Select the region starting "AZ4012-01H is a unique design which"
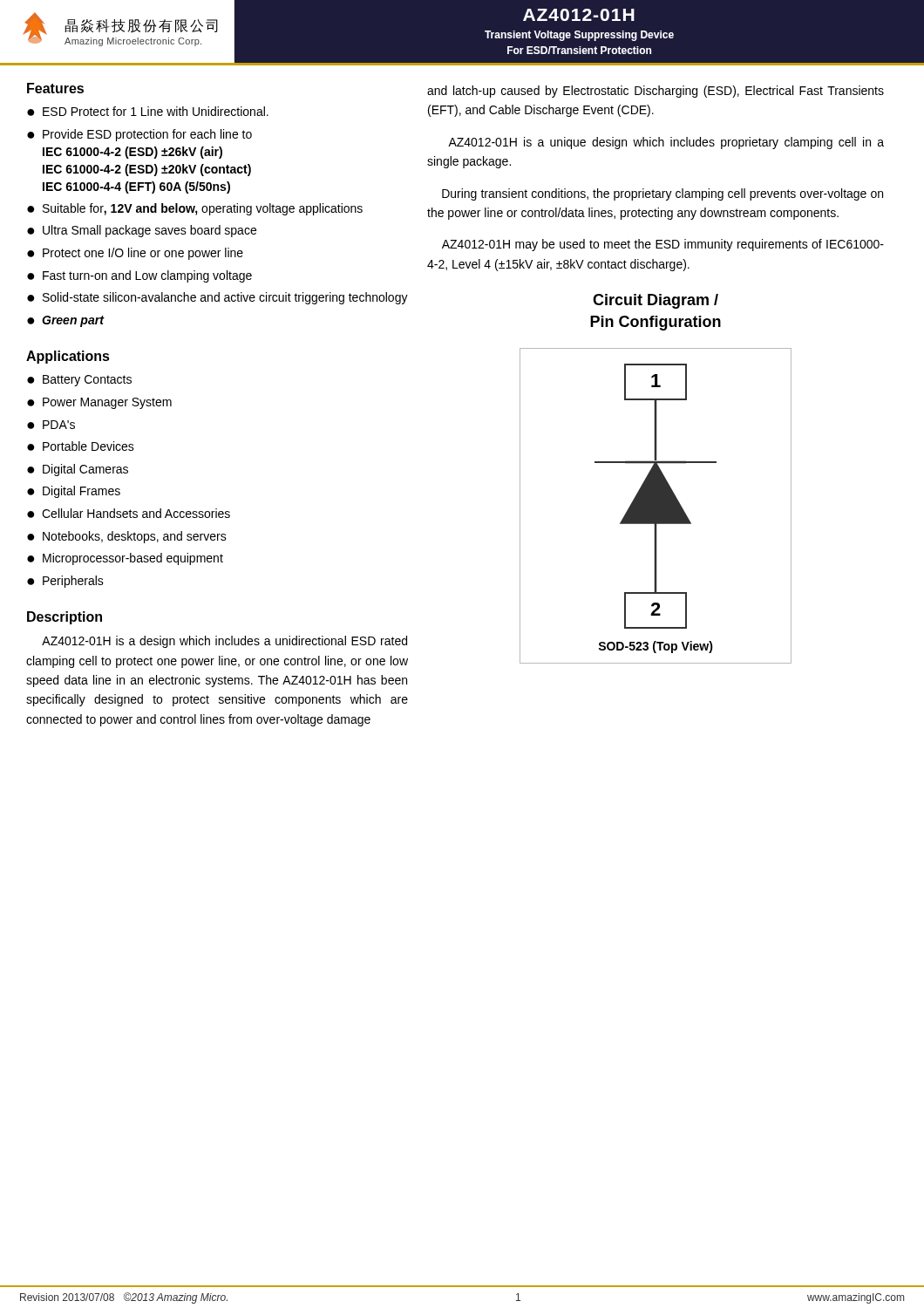This screenshot has width=924, height=1308. 656,152
